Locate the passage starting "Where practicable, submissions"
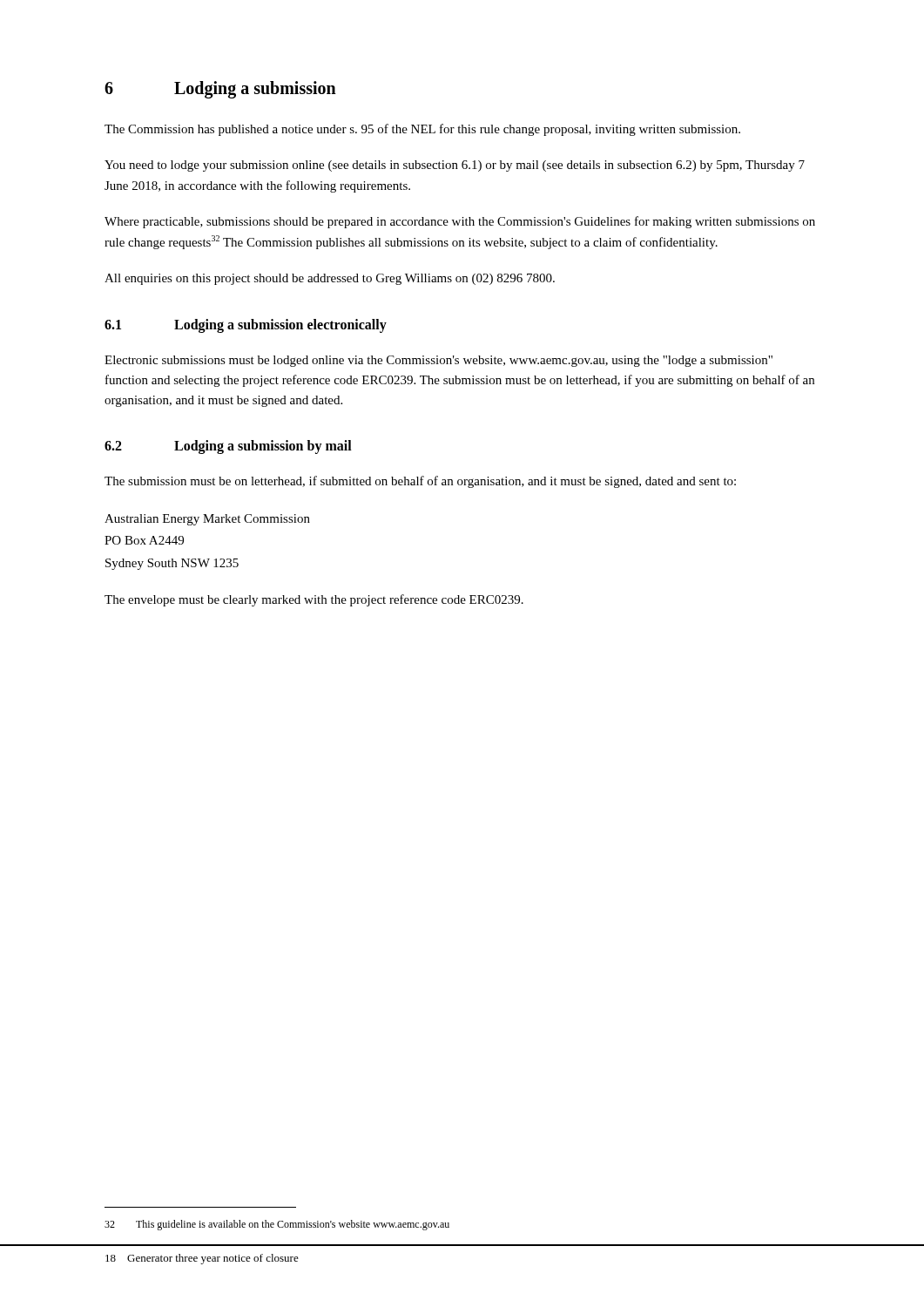The image size is (924, 1307). tap(462, 232)
